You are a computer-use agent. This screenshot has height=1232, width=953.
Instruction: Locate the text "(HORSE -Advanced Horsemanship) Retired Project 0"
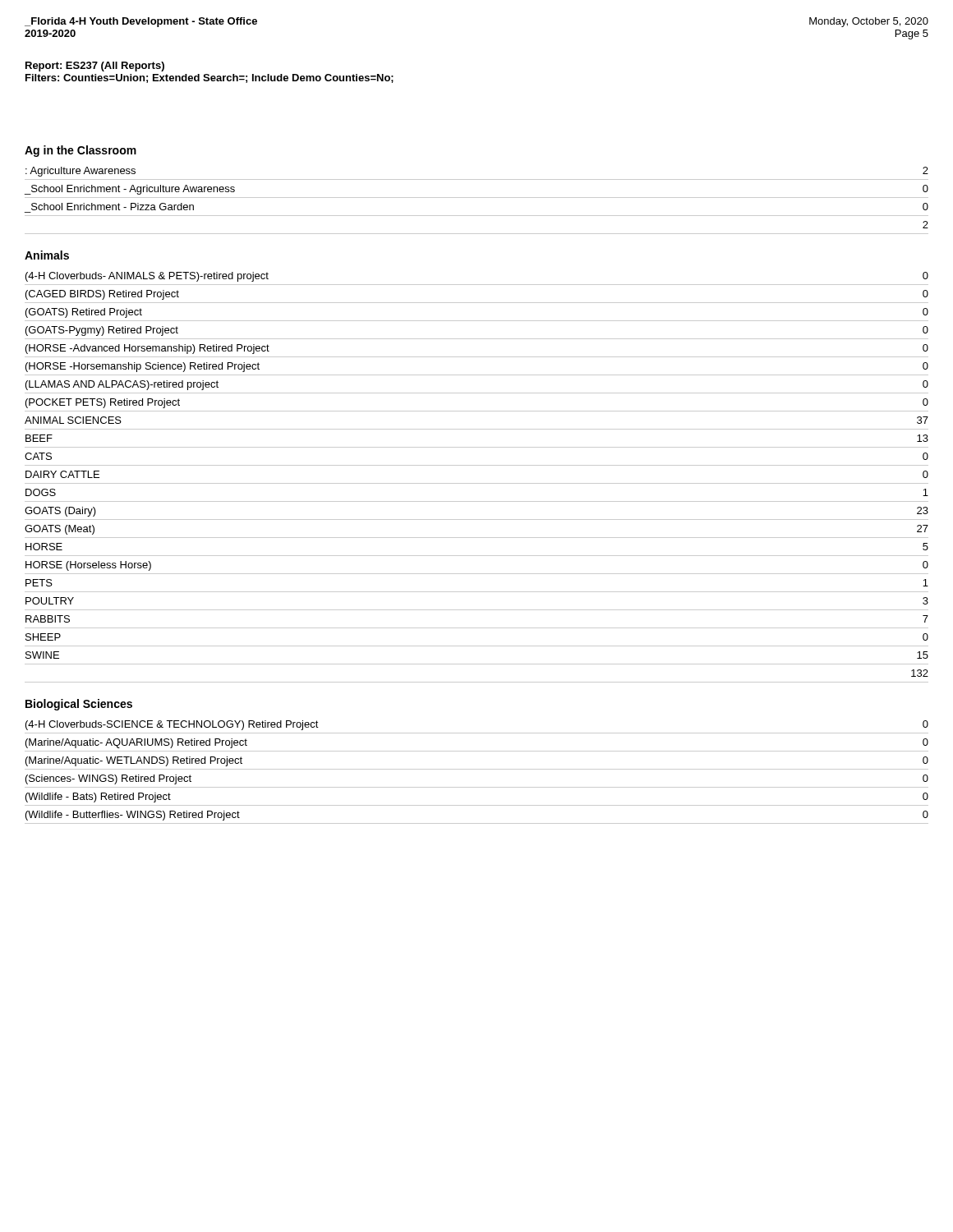(476, 348)
